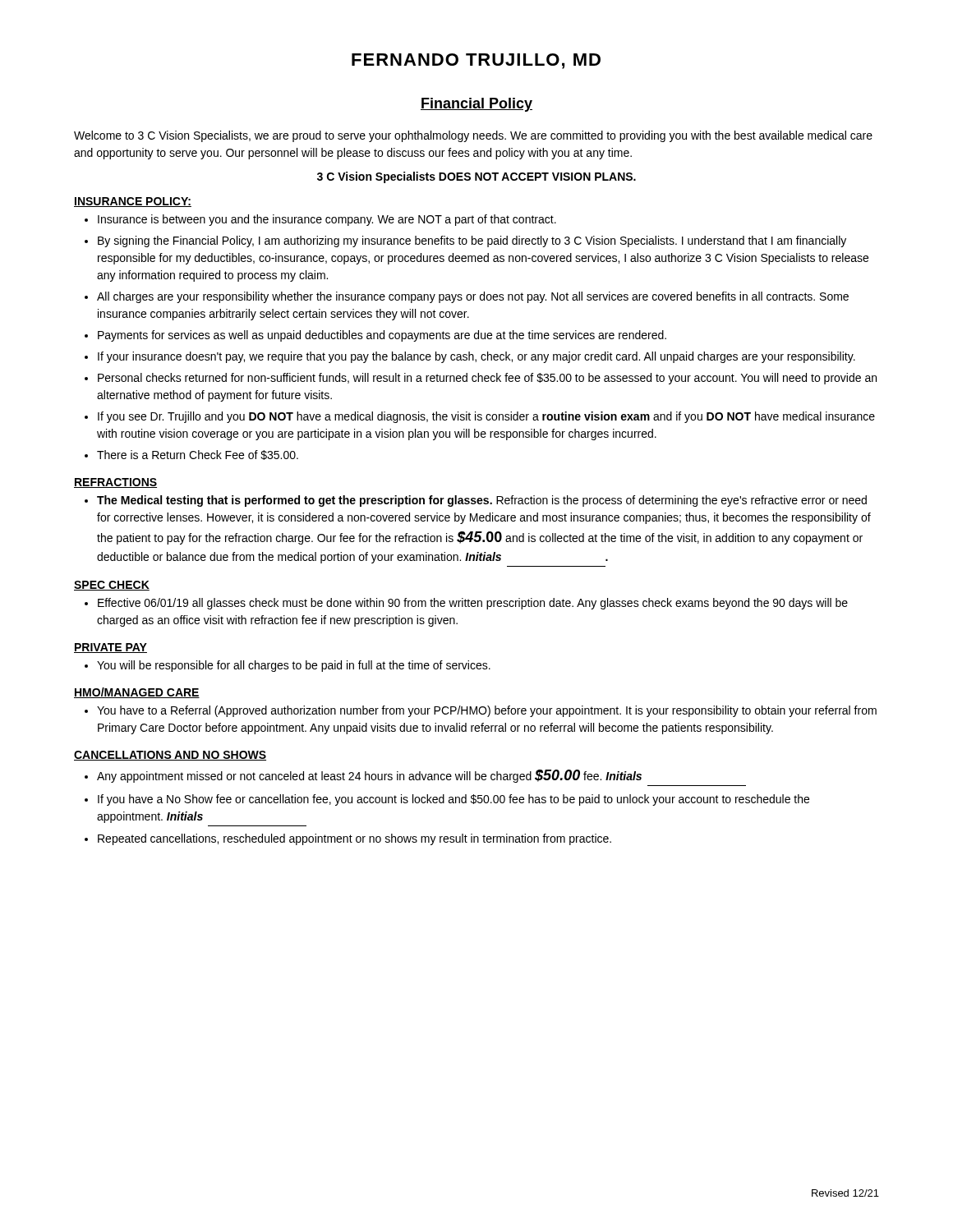Locate the text block that says "3 C Vision Specialists"
Viewport: 953px width, 1232px height.
pos(476,177)
